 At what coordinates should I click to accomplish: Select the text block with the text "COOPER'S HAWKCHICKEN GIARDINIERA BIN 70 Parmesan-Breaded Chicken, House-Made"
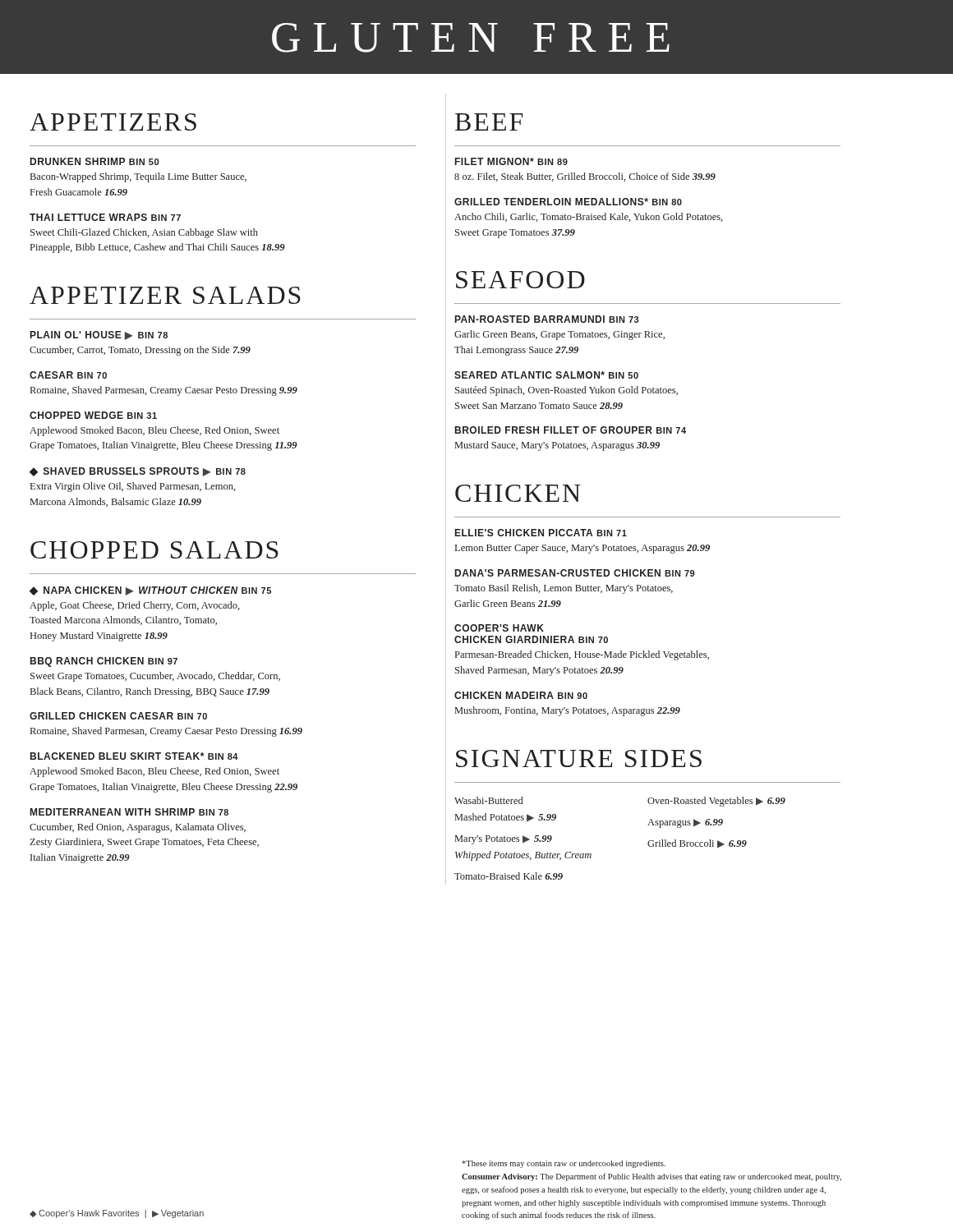click(x=647, y=650)
